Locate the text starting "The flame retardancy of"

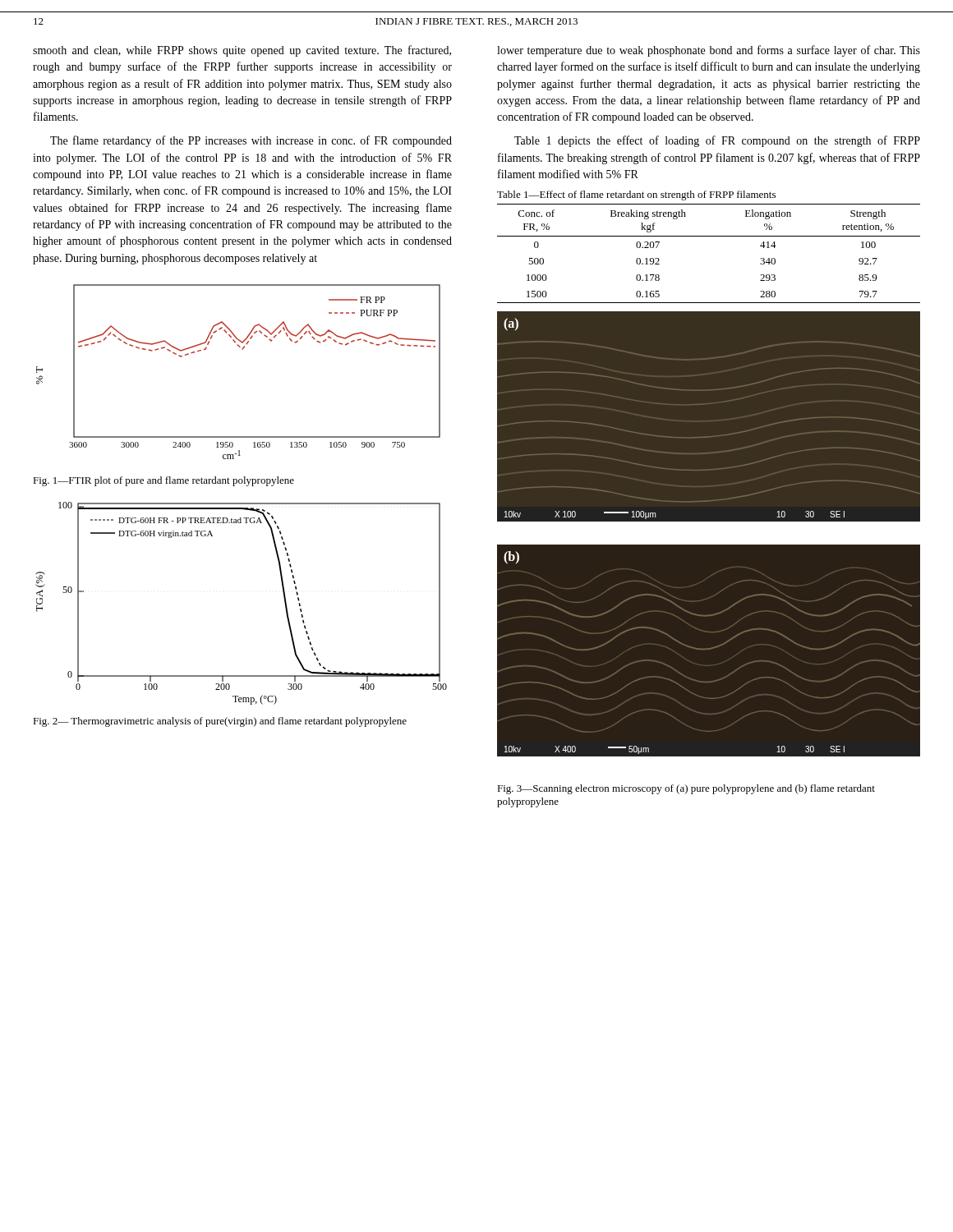[x=242, y=200]
